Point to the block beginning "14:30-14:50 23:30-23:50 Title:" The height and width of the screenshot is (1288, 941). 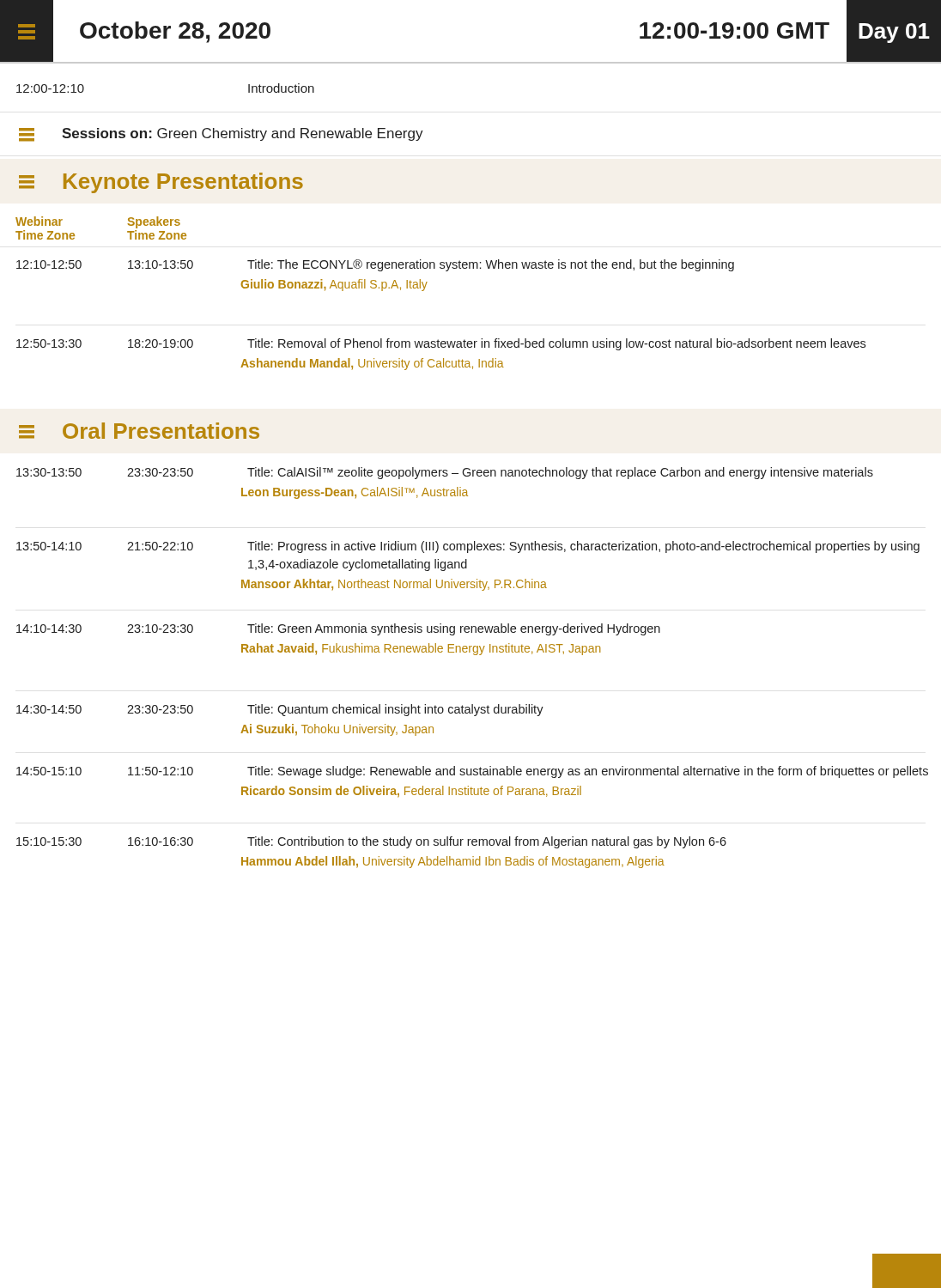[470, 715]
